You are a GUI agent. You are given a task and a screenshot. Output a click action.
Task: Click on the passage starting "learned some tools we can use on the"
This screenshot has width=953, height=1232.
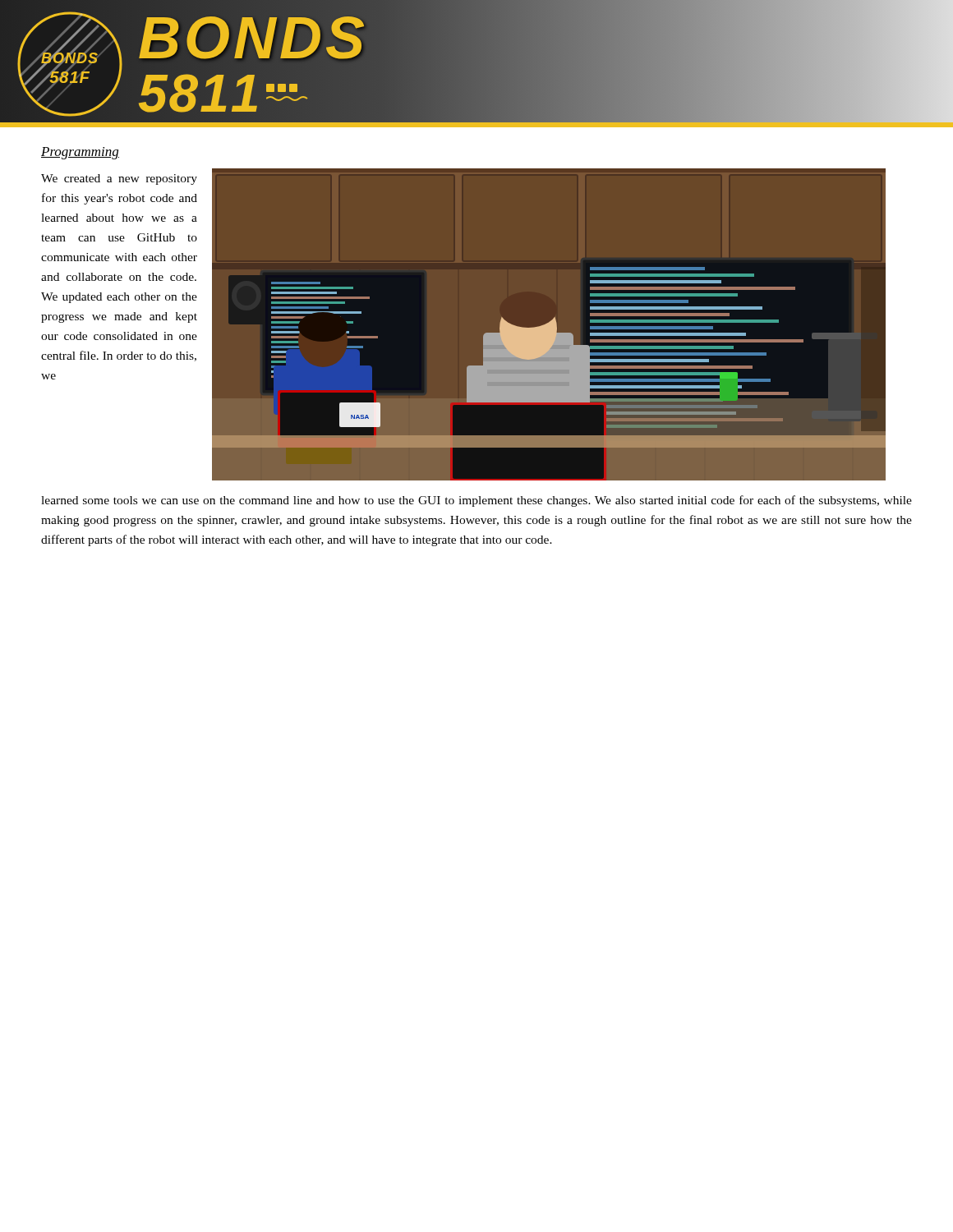(x=476, y=520)
